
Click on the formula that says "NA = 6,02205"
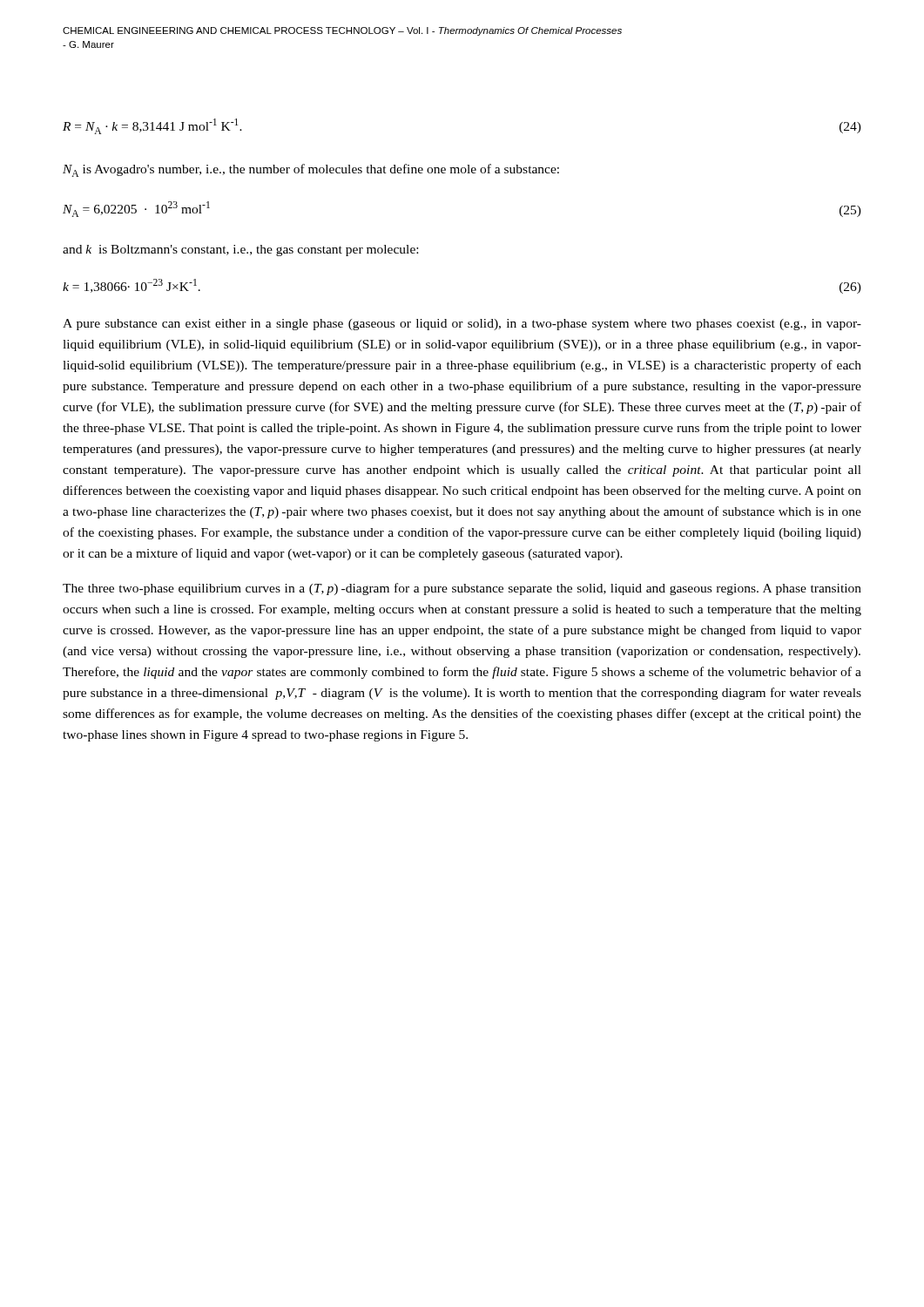[x=134, y=209]
